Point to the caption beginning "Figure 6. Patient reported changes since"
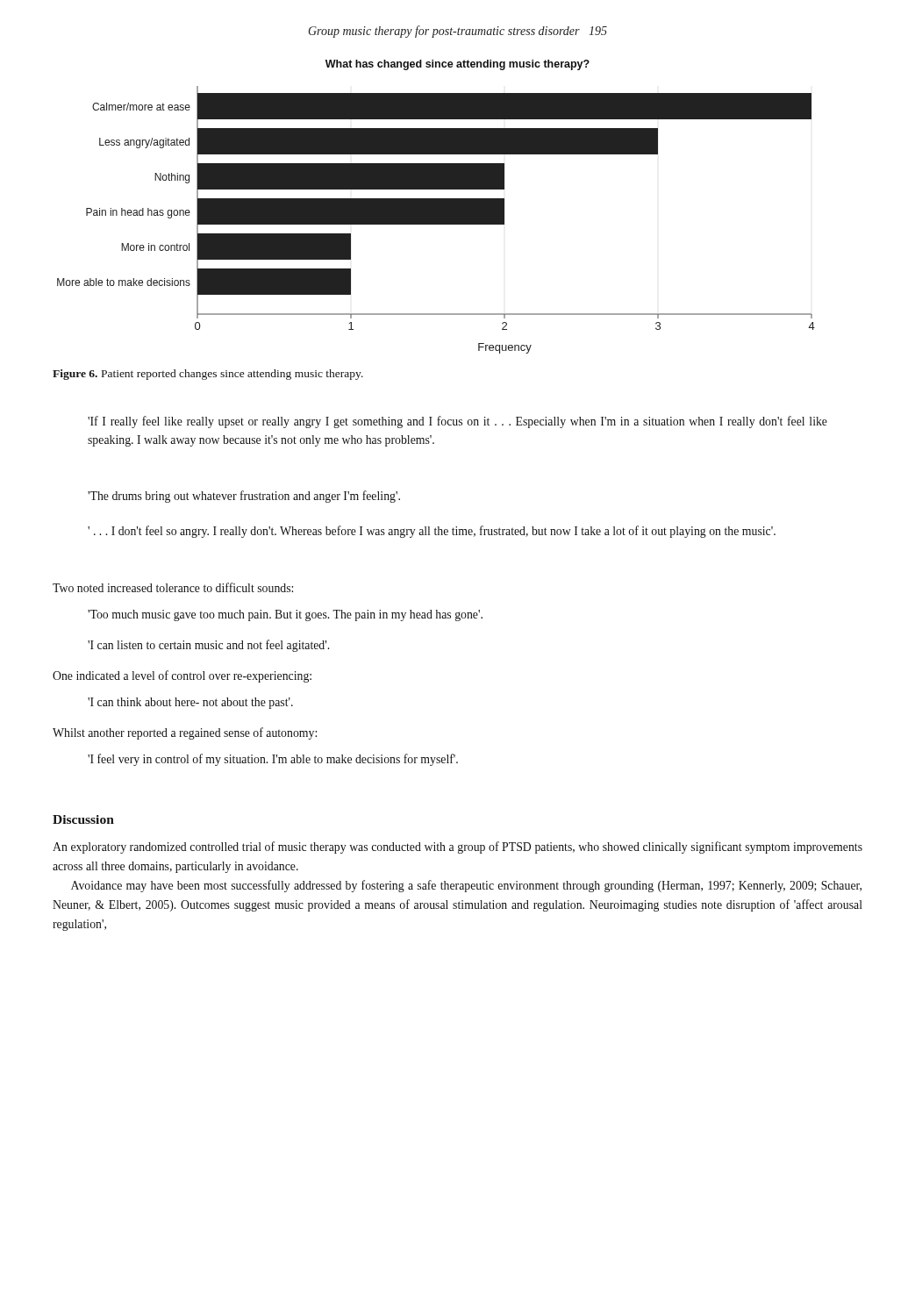 pos(208,373)
